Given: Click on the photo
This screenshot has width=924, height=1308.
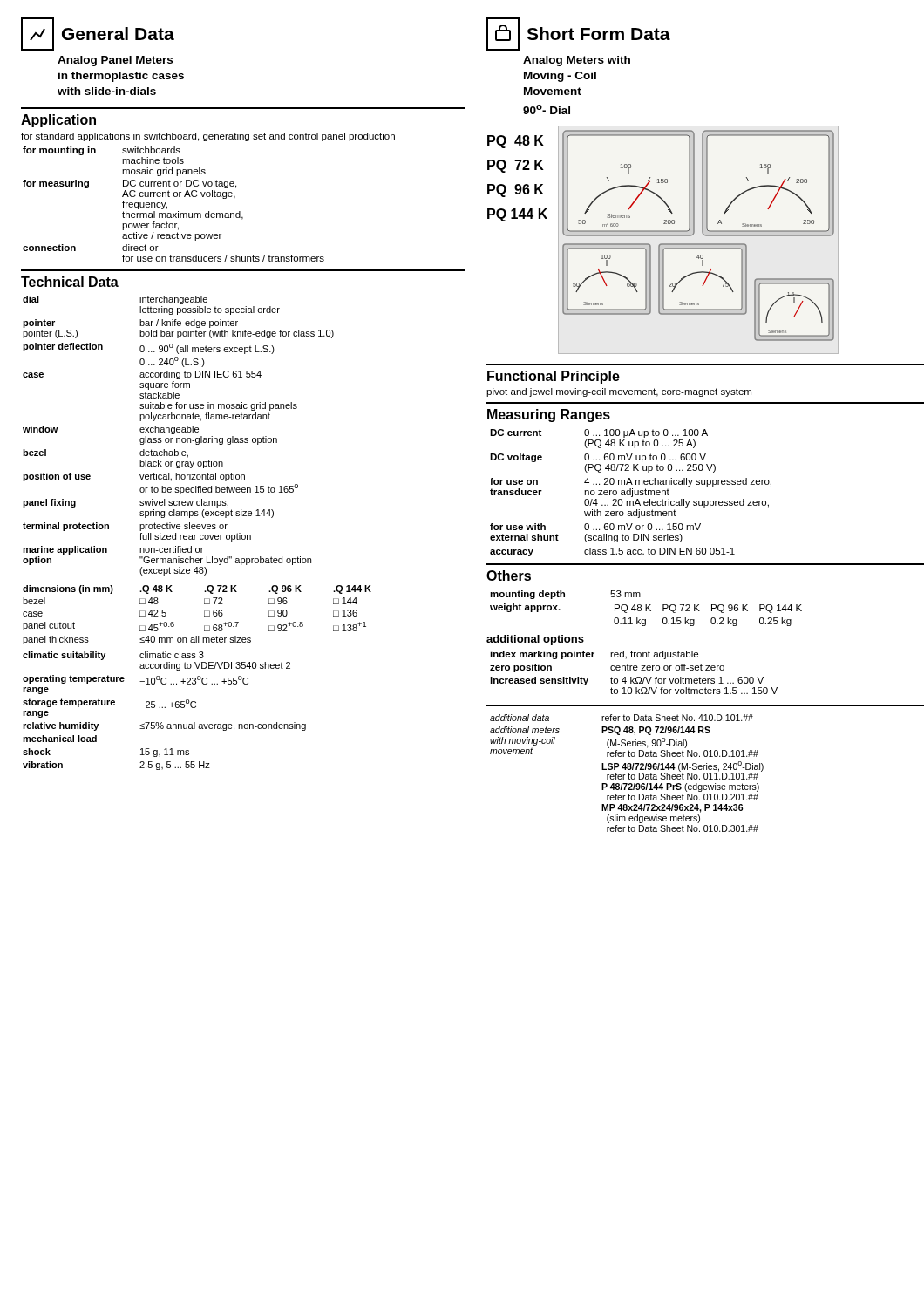Looking at the screenshot, I should click(x=702, y=241).
